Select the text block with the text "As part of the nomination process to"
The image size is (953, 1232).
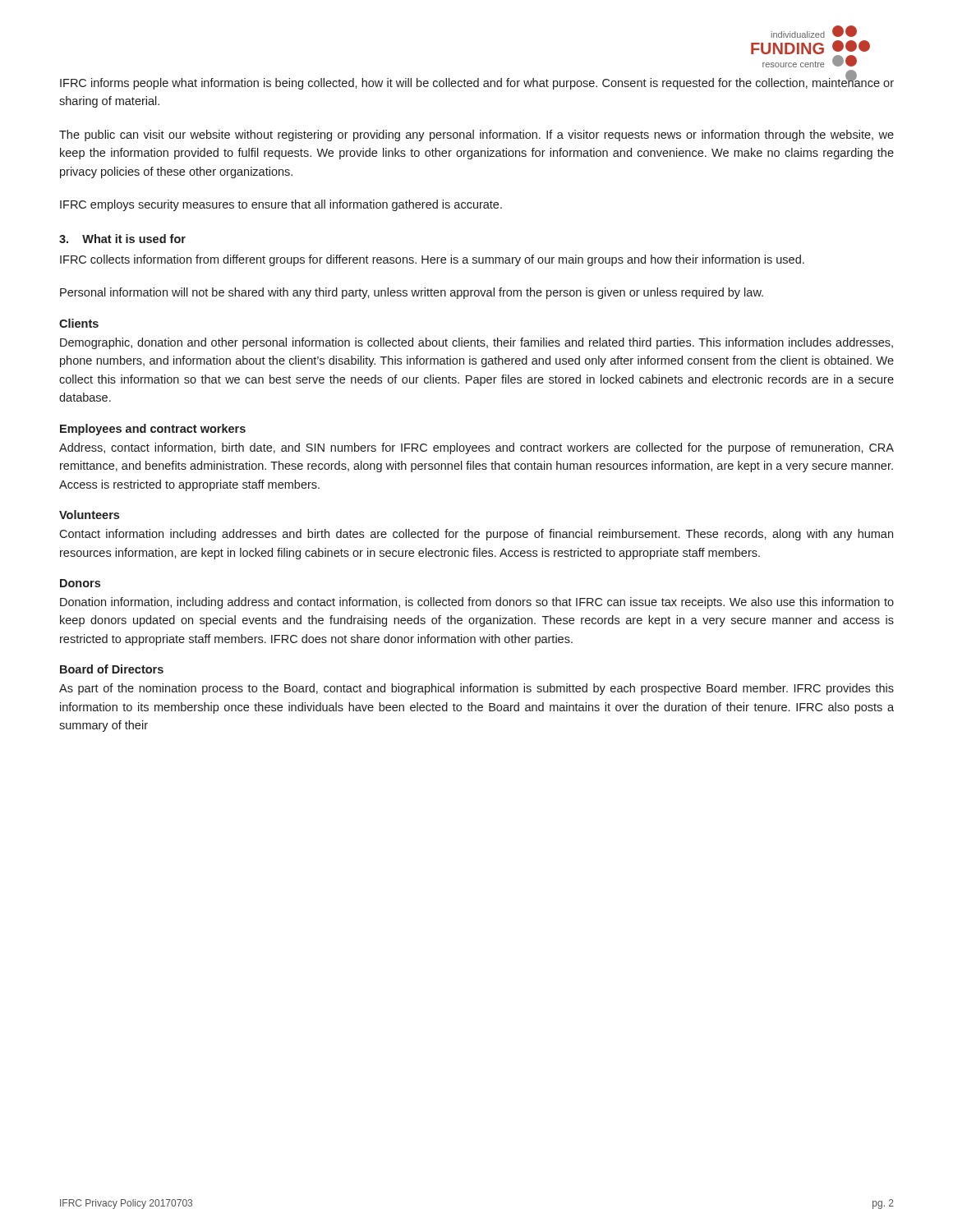pos(476,707)
